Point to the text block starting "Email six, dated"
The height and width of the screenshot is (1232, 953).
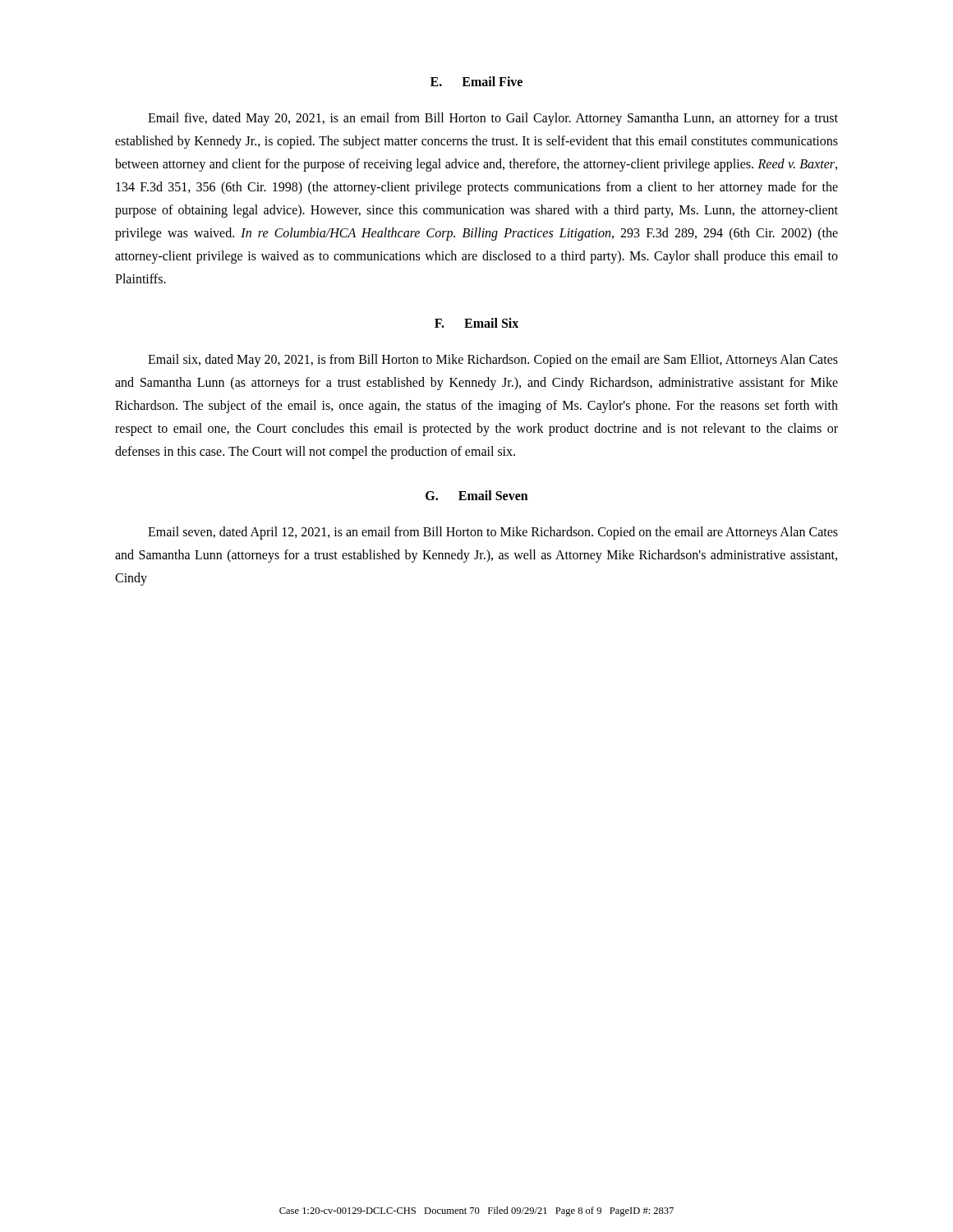(476, 405)
